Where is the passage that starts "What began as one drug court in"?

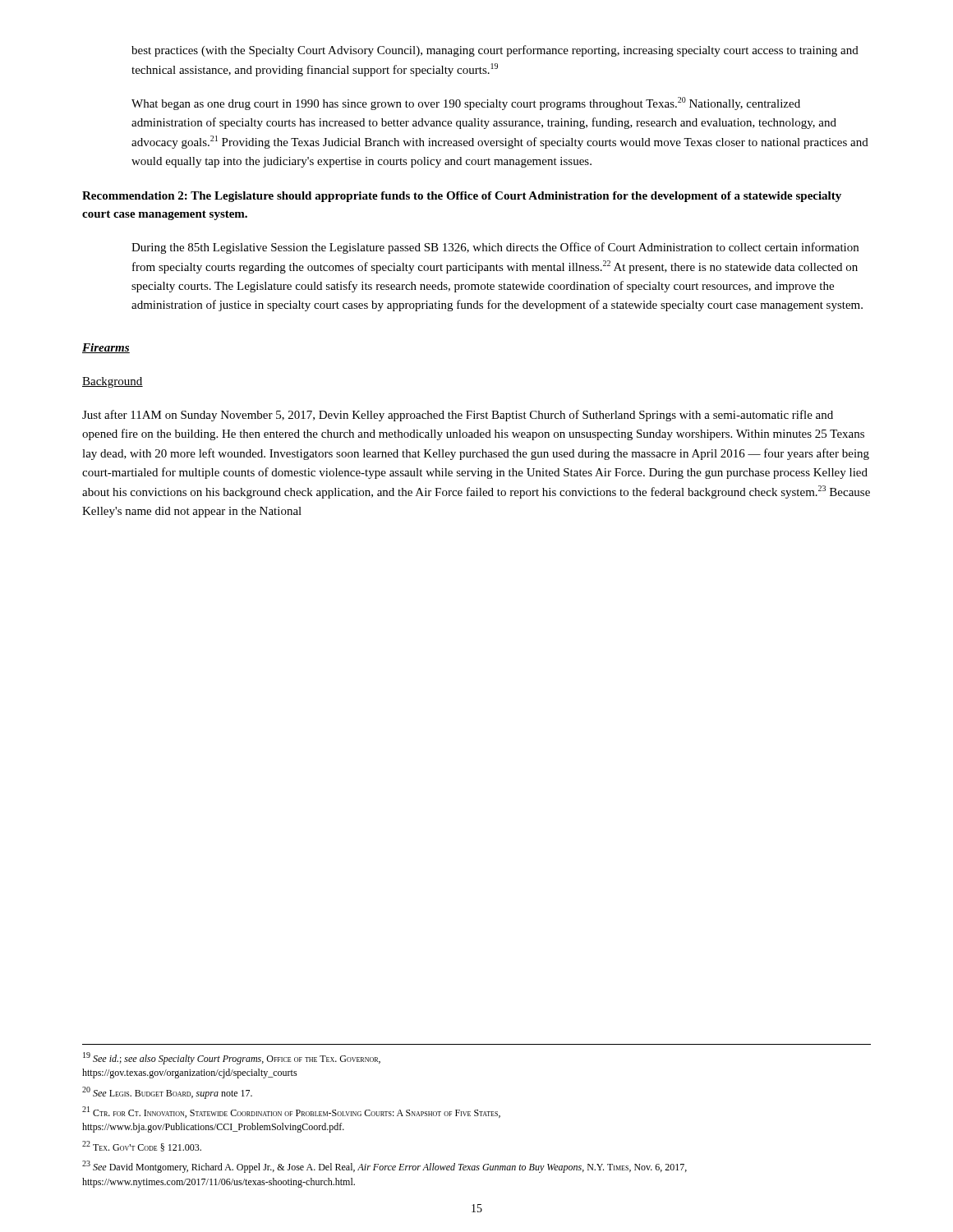tap(501, 132)
